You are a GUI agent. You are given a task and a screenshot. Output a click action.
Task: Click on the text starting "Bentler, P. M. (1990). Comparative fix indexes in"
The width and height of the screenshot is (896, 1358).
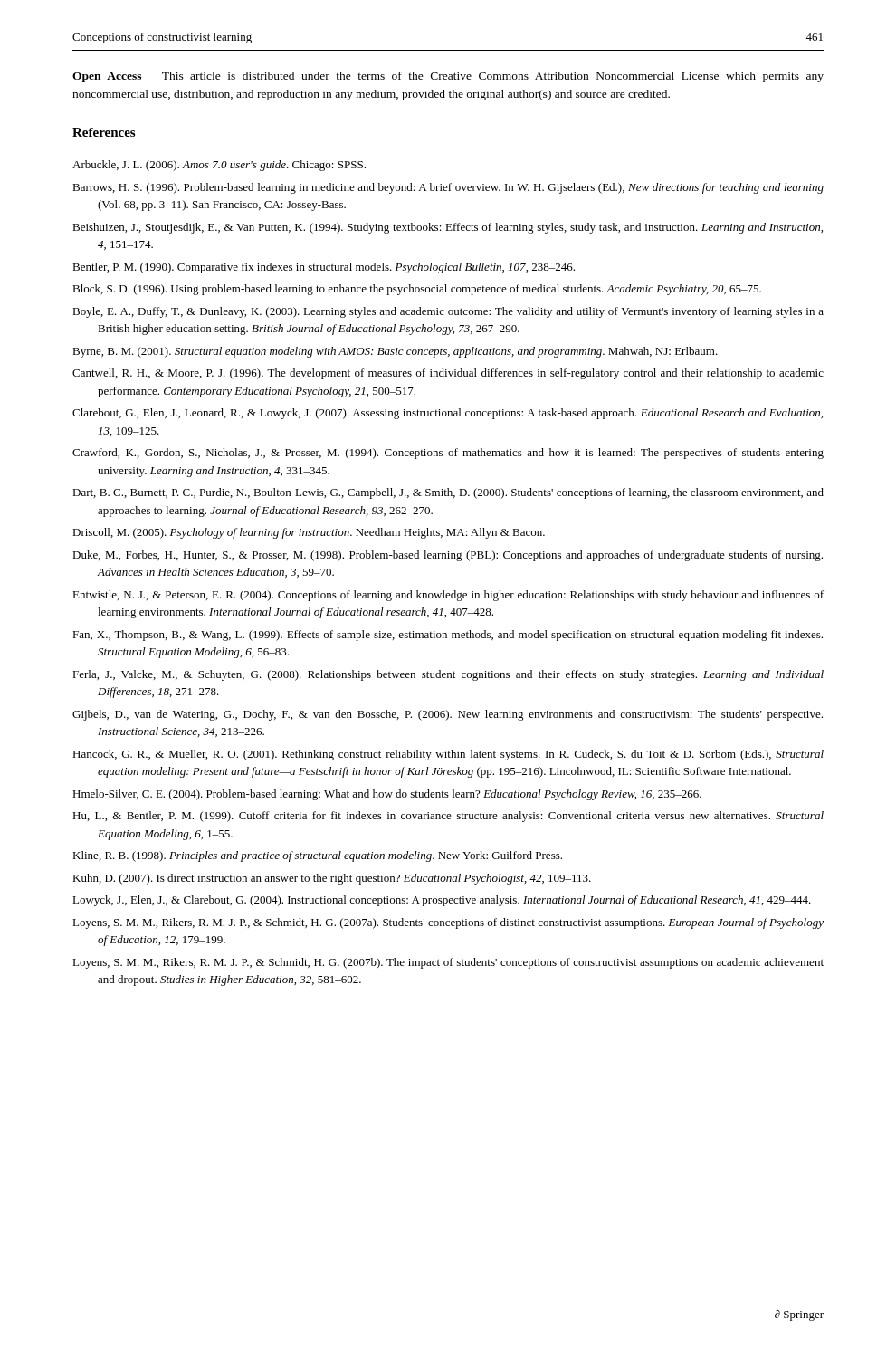point(324,266)
